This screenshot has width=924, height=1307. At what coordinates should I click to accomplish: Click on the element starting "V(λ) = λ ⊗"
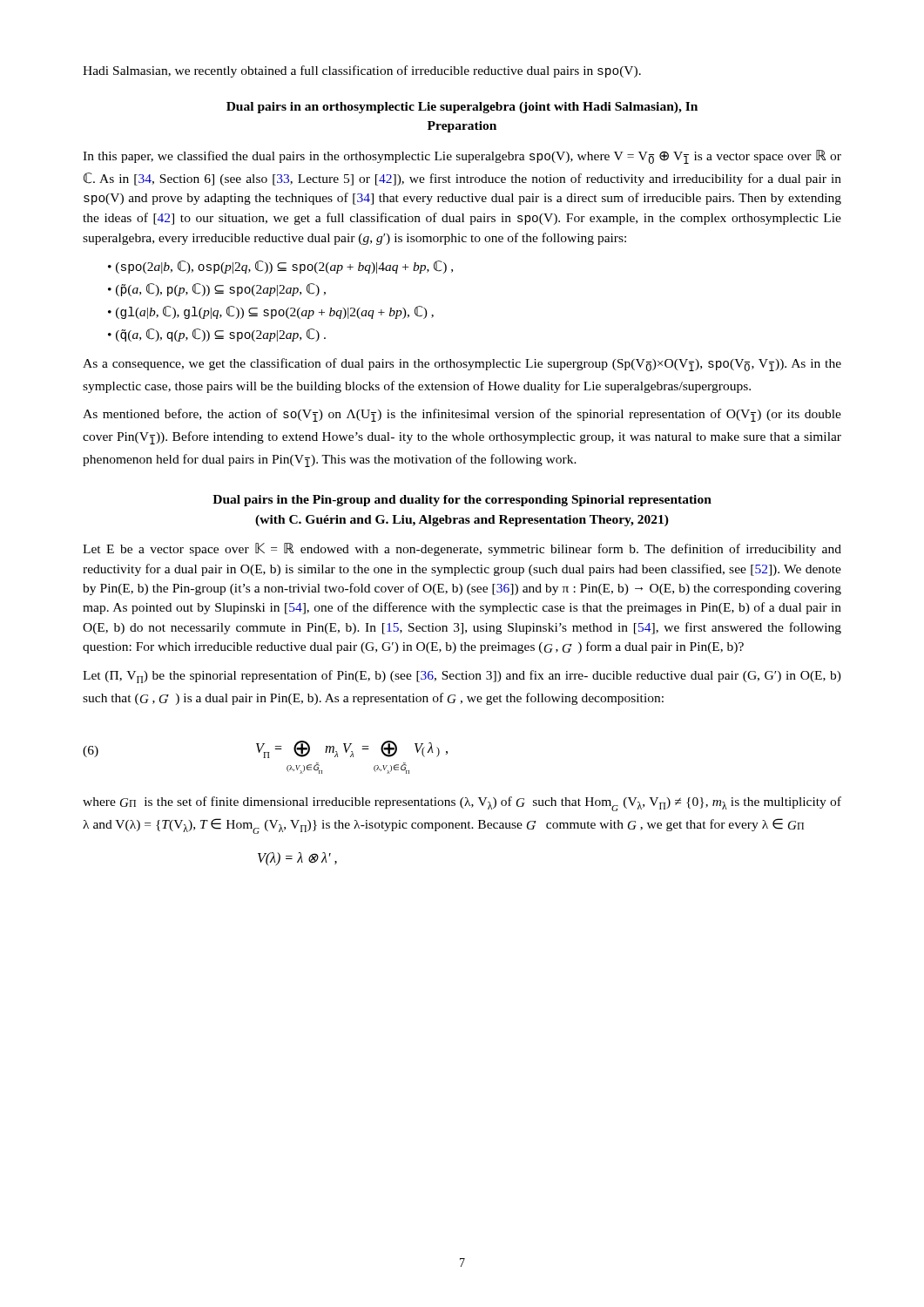(x=297, y=858)
